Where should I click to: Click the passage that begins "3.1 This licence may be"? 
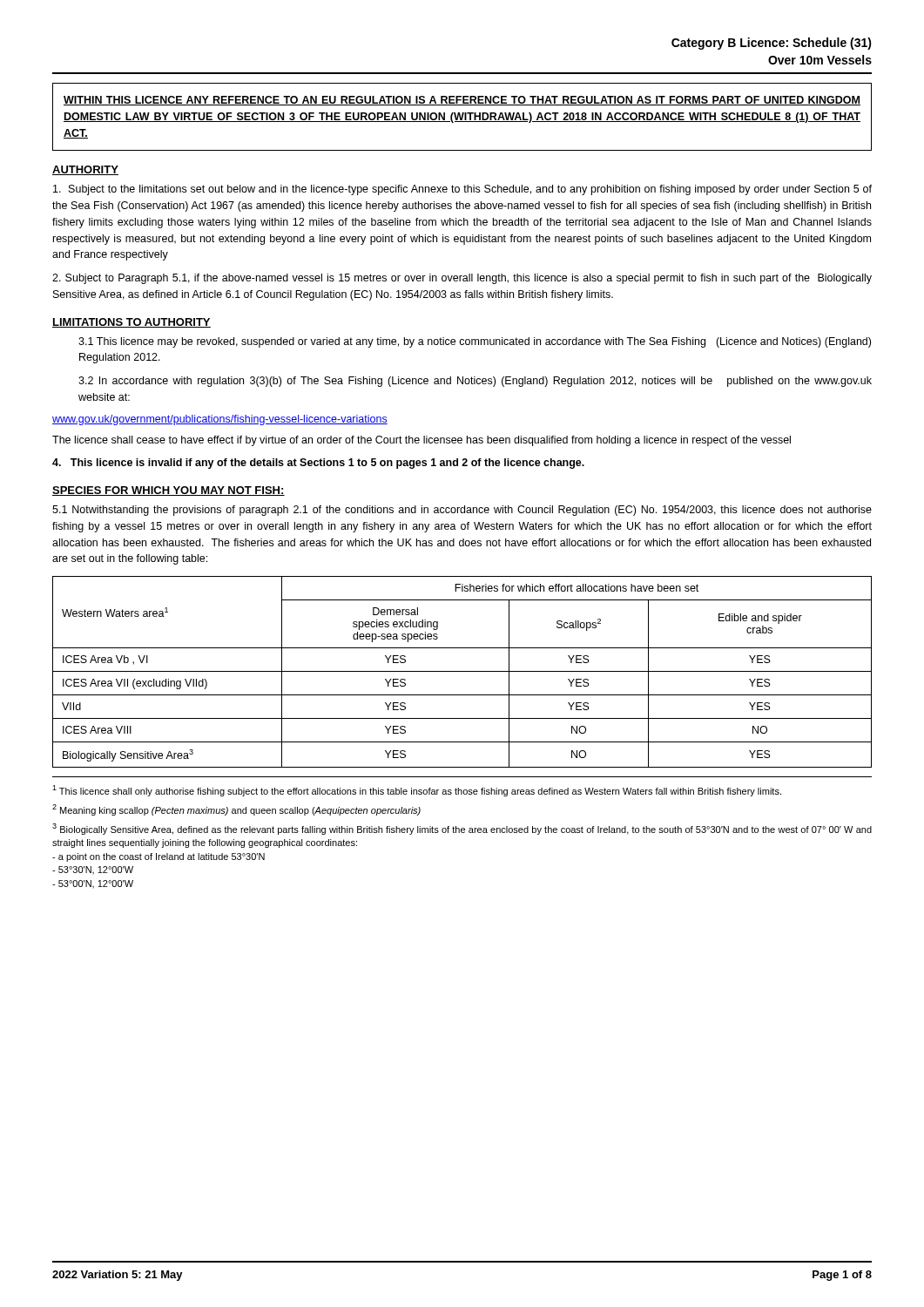click(x=475, y=349)
